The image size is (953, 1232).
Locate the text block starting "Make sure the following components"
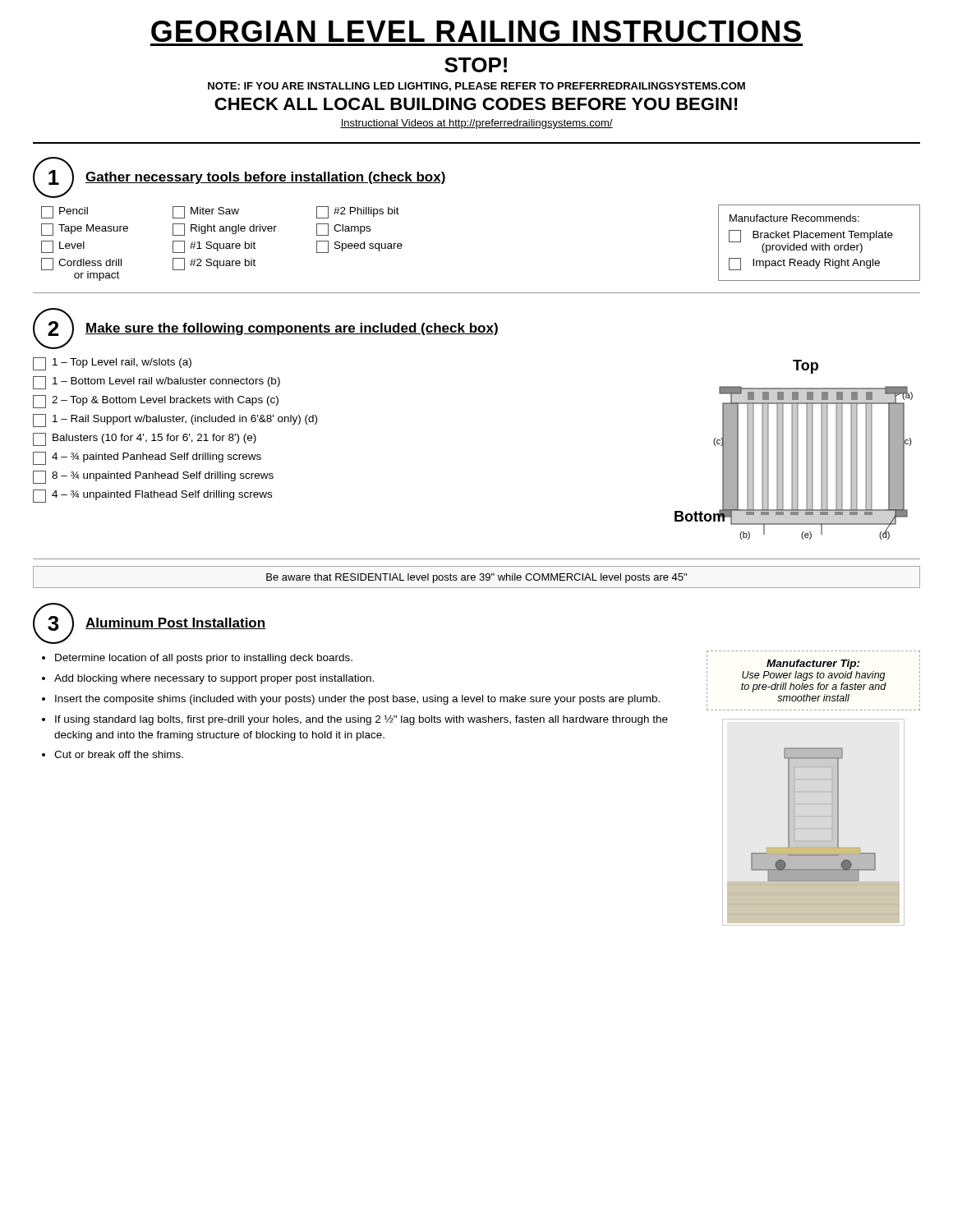pyautogui.click(x=292, y=328)
